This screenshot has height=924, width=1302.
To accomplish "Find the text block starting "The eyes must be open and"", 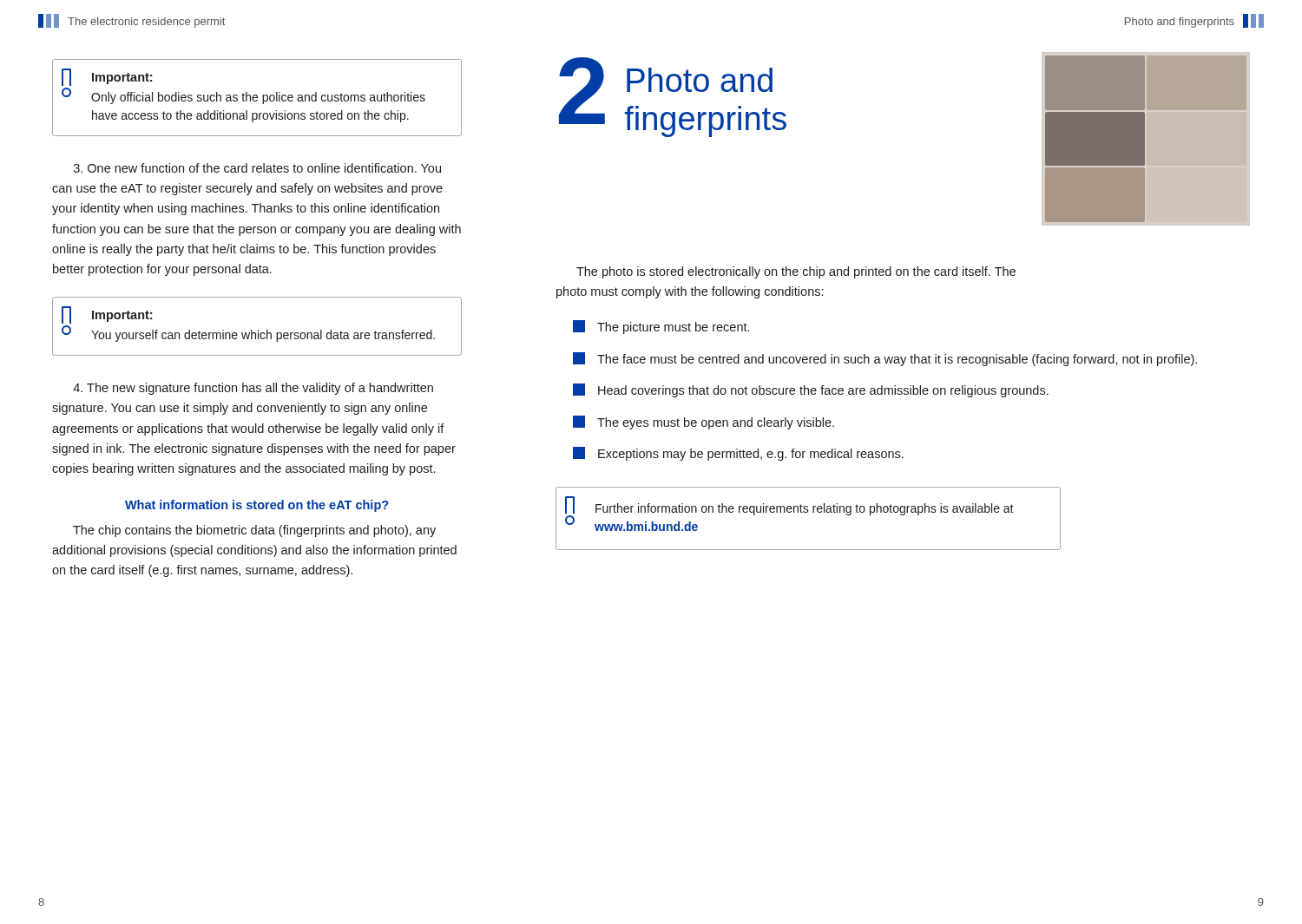I will tap(704, 422).
